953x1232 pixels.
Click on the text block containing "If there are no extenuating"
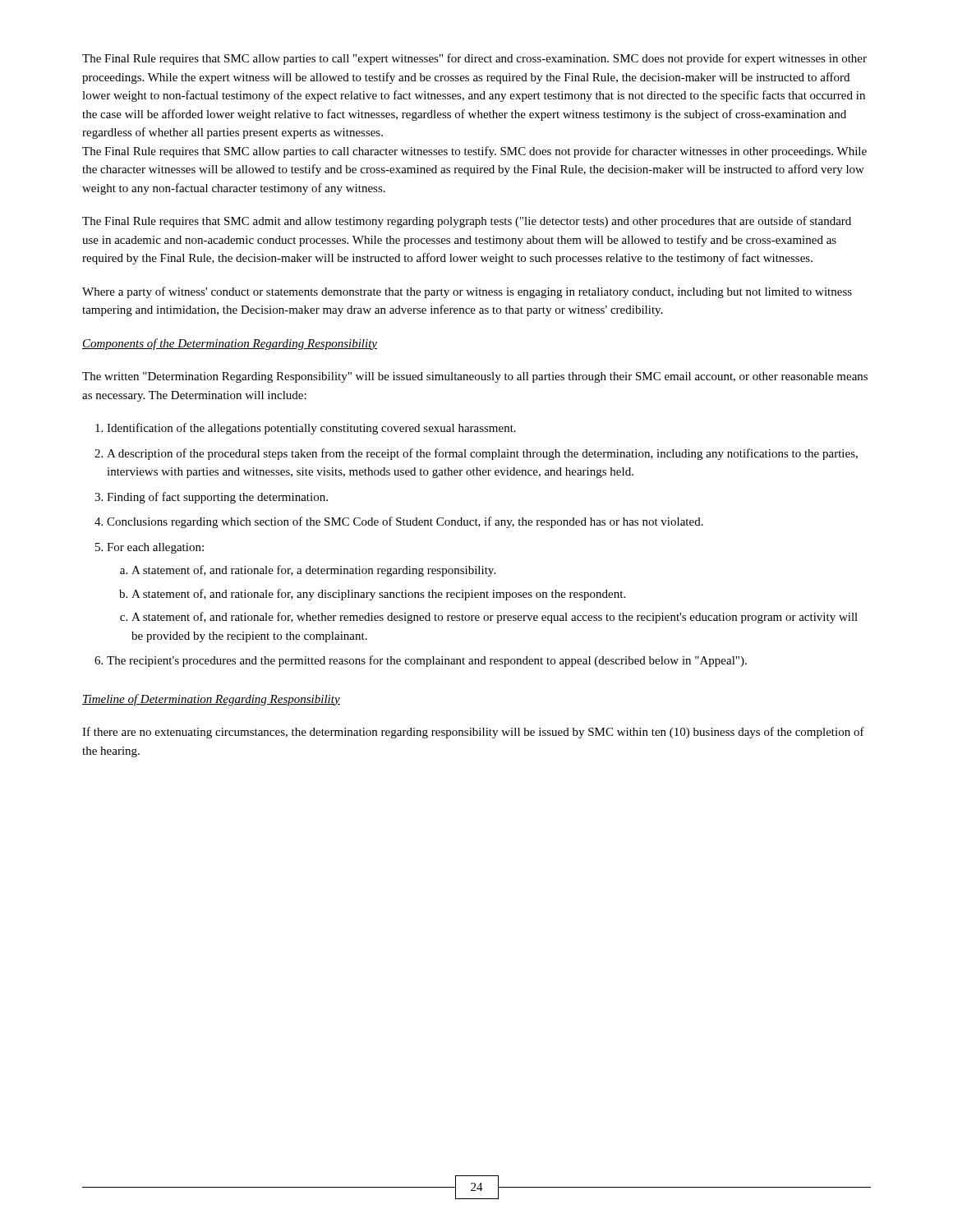(473, 741)
